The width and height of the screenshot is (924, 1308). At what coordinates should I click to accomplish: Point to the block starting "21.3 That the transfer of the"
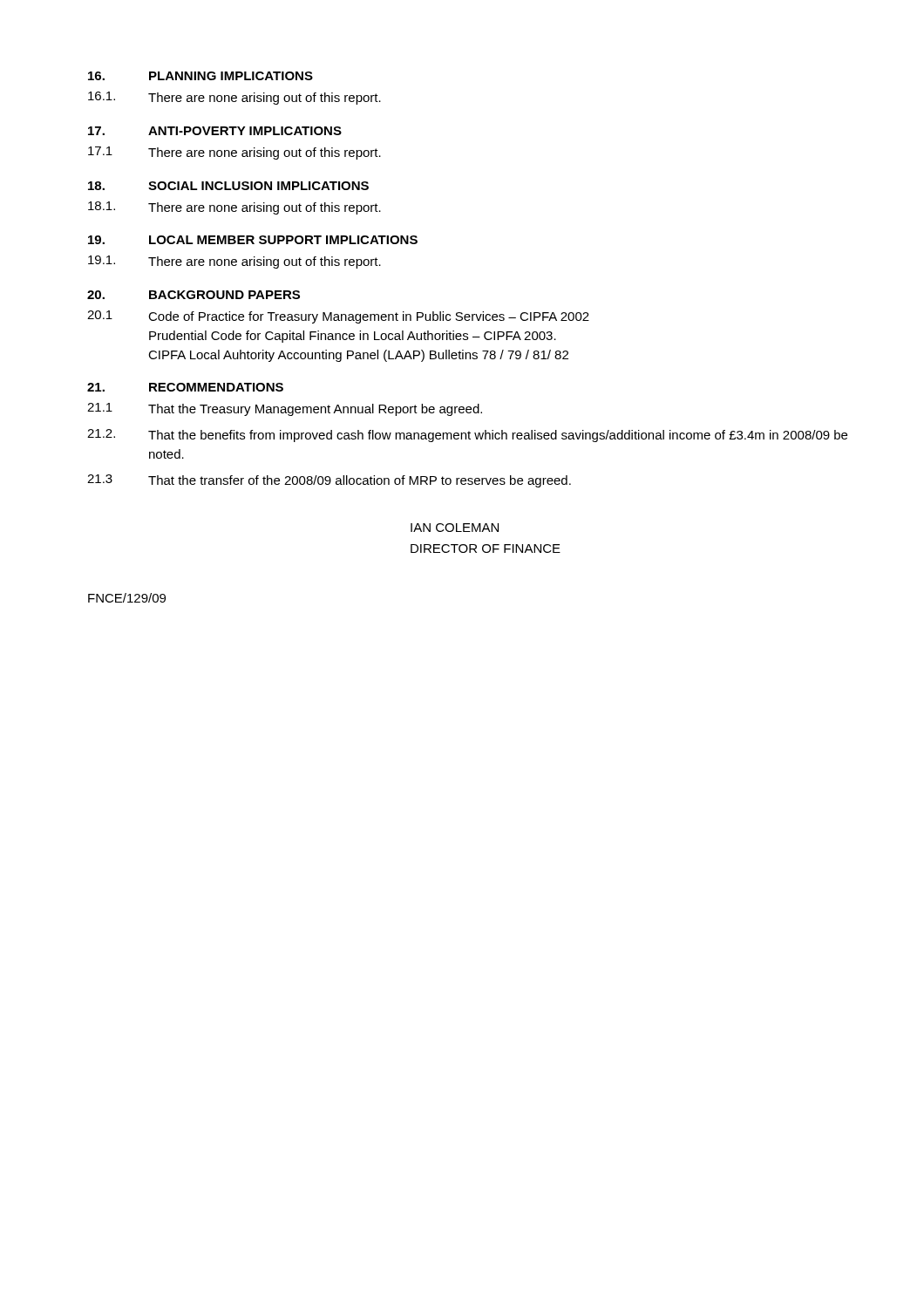click(329, 480)
